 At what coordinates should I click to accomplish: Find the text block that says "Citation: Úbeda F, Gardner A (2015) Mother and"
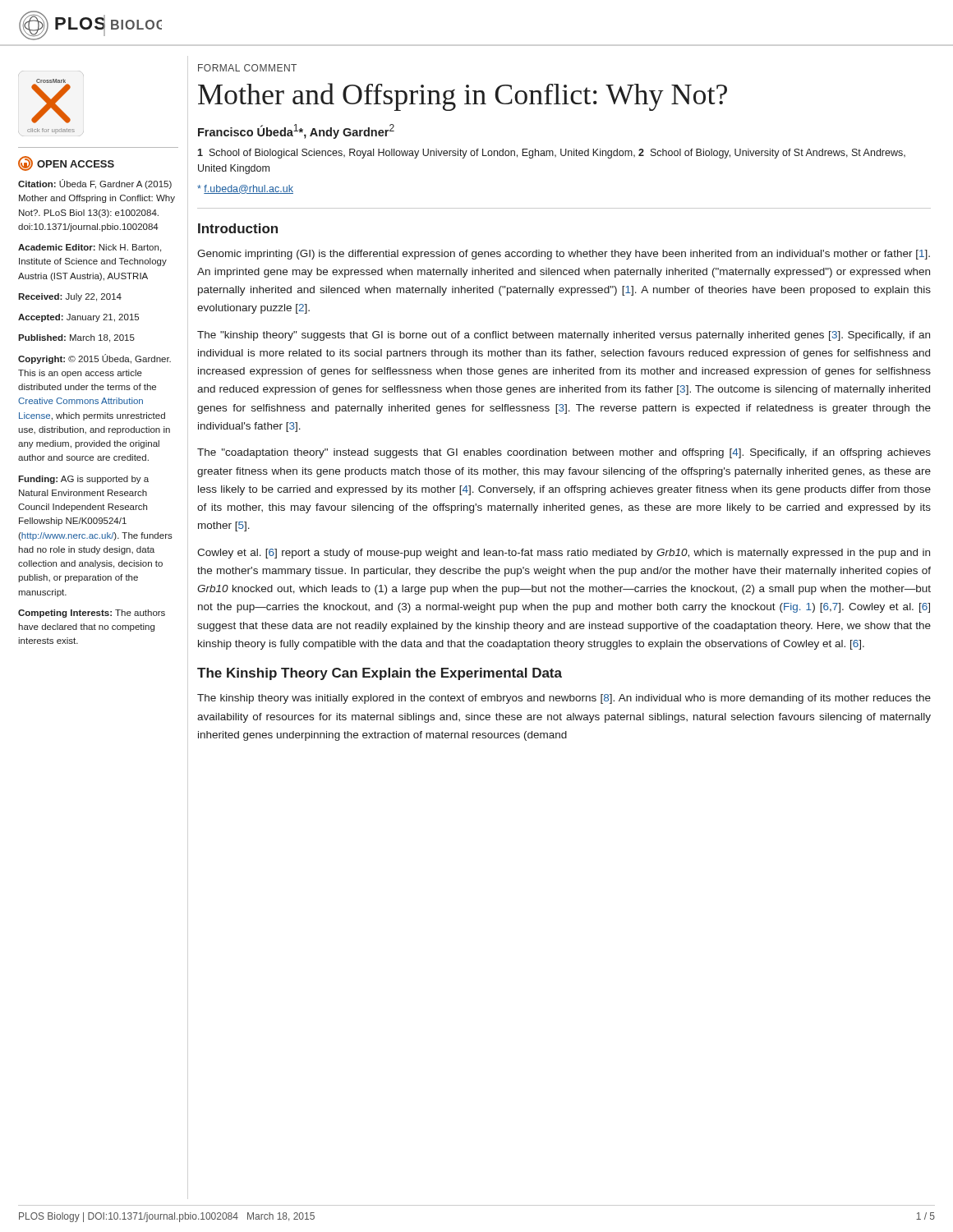(96, 205)
